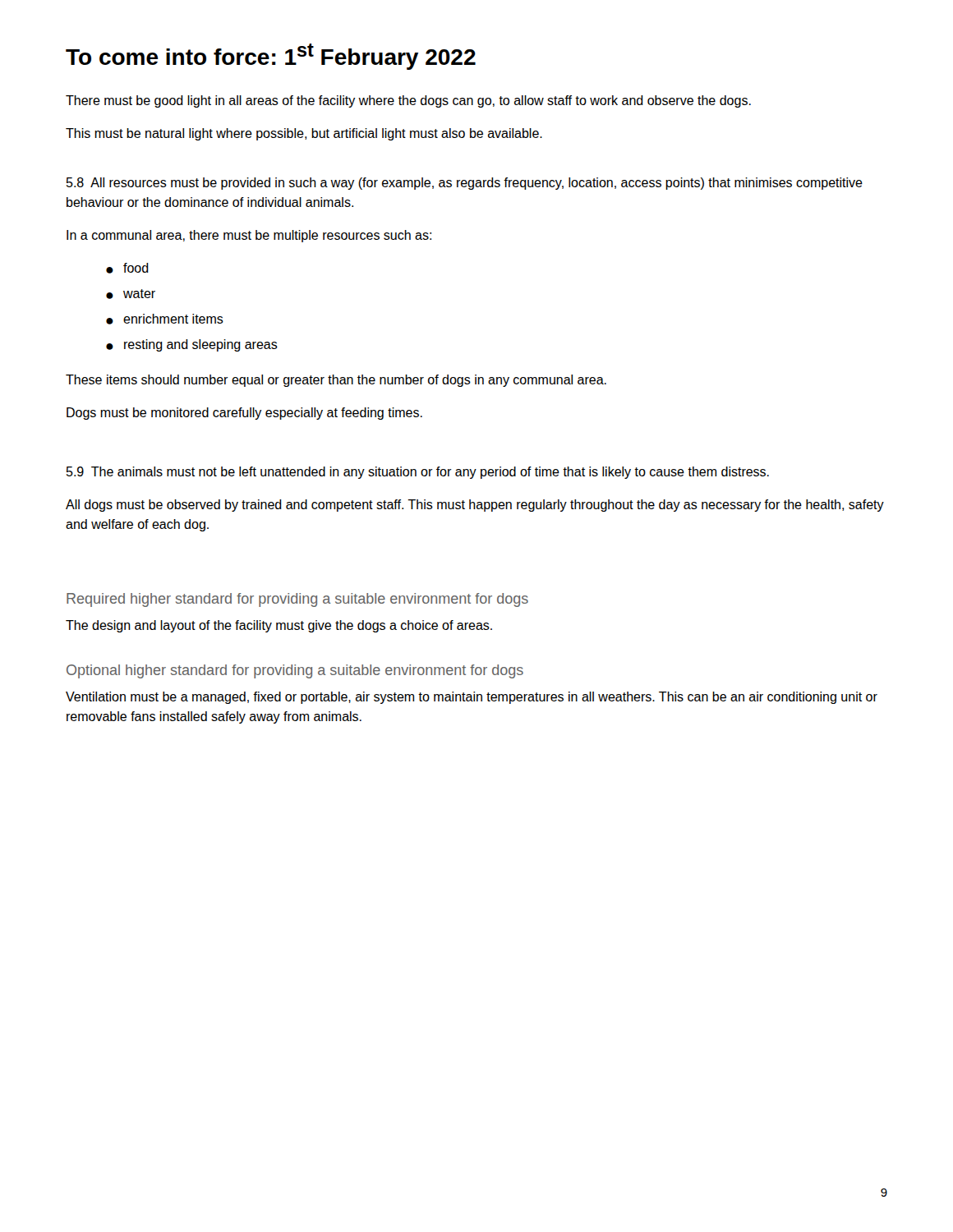Navigate to the block starting "These items should number equal or"
The height and width of the screenshot is (1232, 953).
point(336,380)
